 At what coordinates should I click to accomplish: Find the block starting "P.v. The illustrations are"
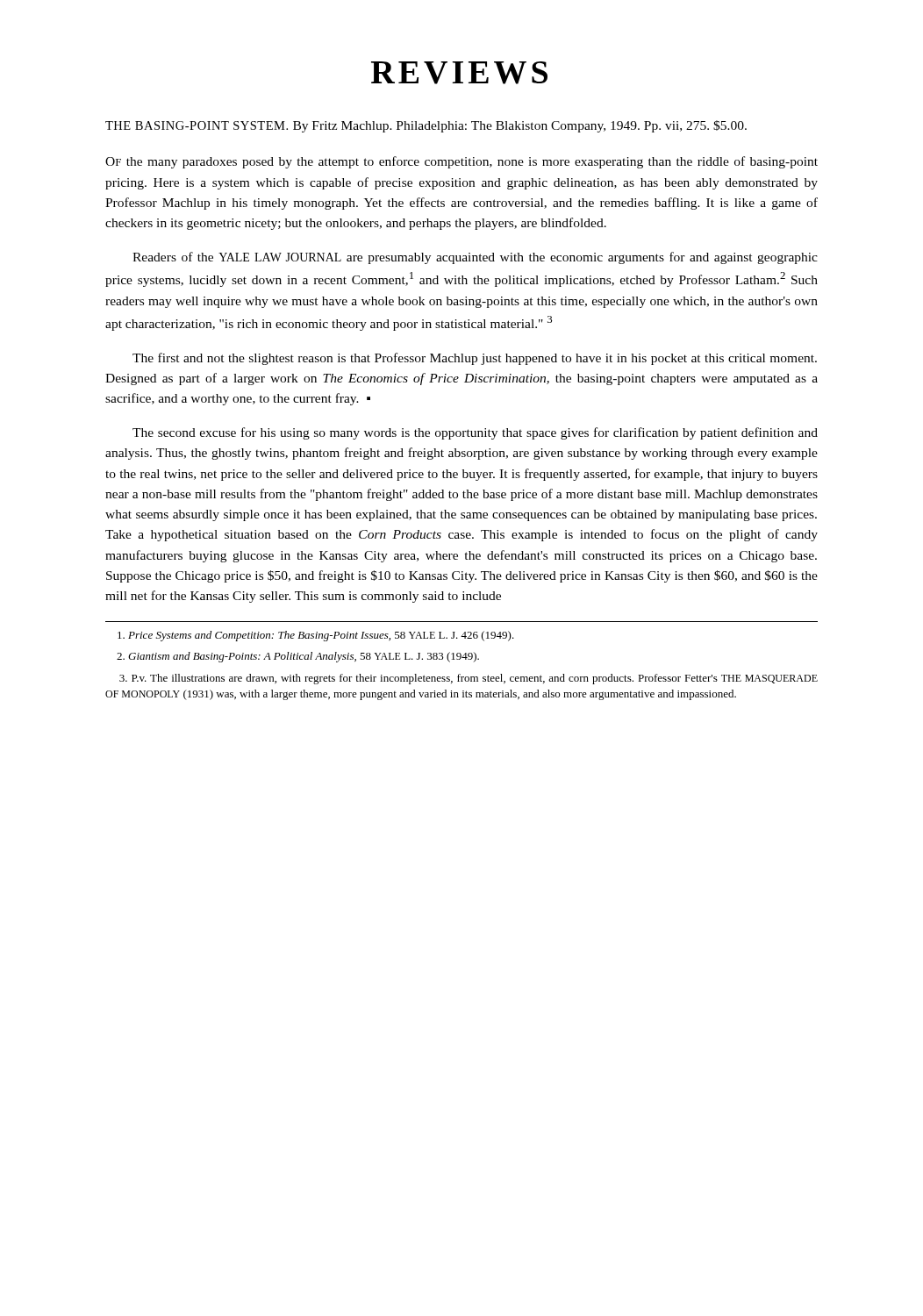tap(462, 685)
